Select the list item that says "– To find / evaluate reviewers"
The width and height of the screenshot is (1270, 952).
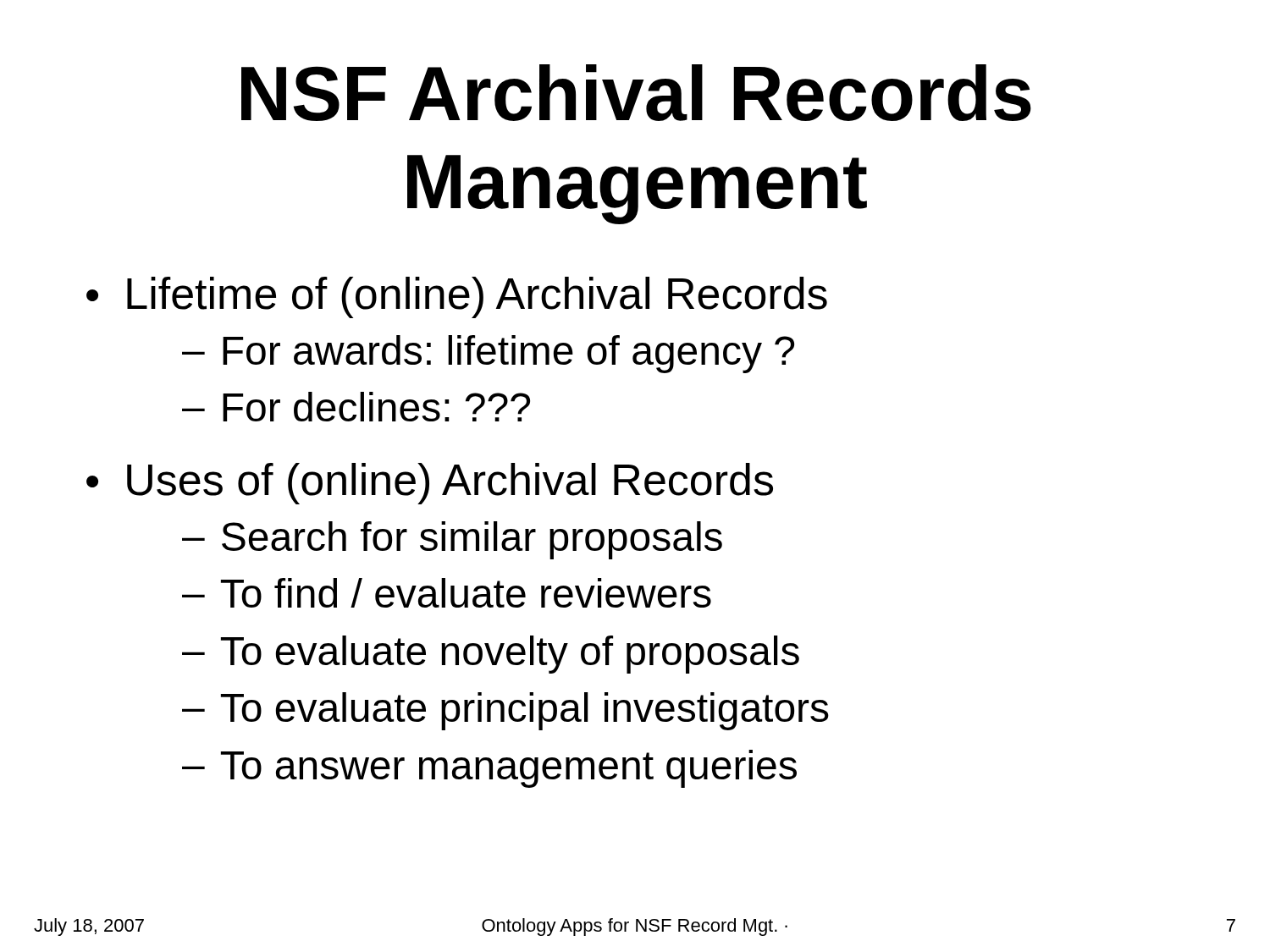[x=447, y=594]
